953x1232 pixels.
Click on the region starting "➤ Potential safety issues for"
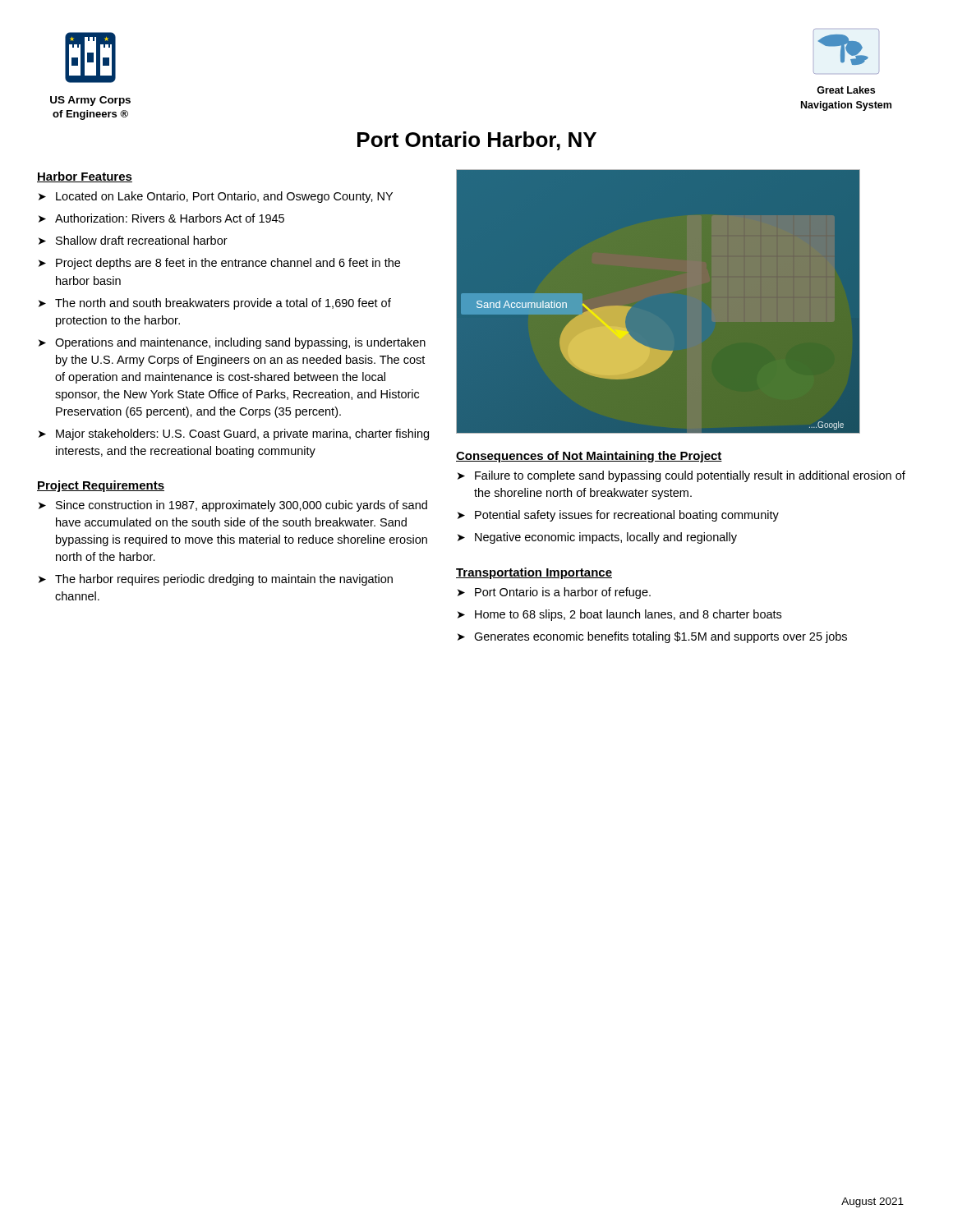(x=686, y=516)
